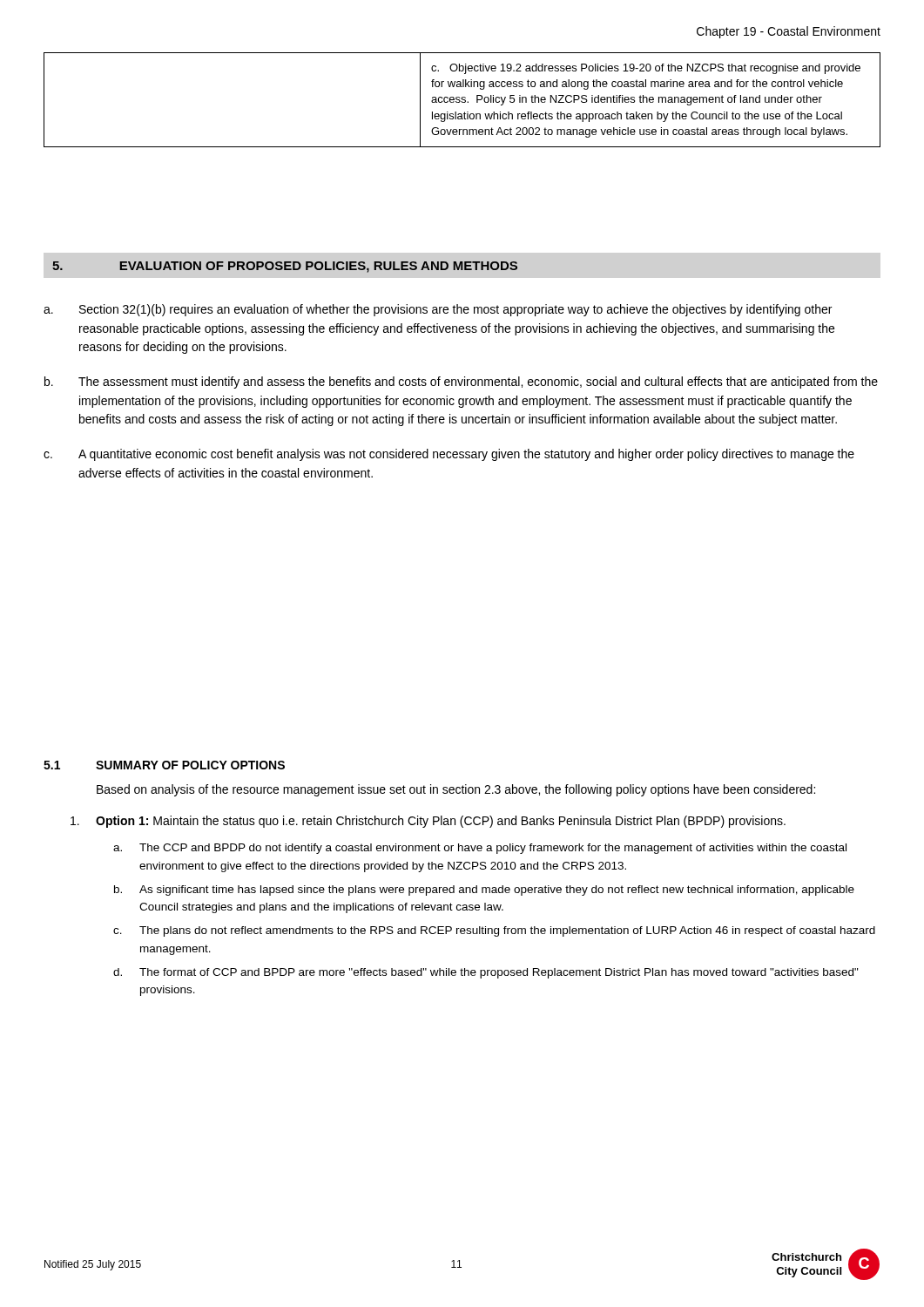Viewport: 924px width, 1307px height.
Task: Click the passage that begins "a. Section 32(1)(b) requires an"
Action: click(462, 329)
